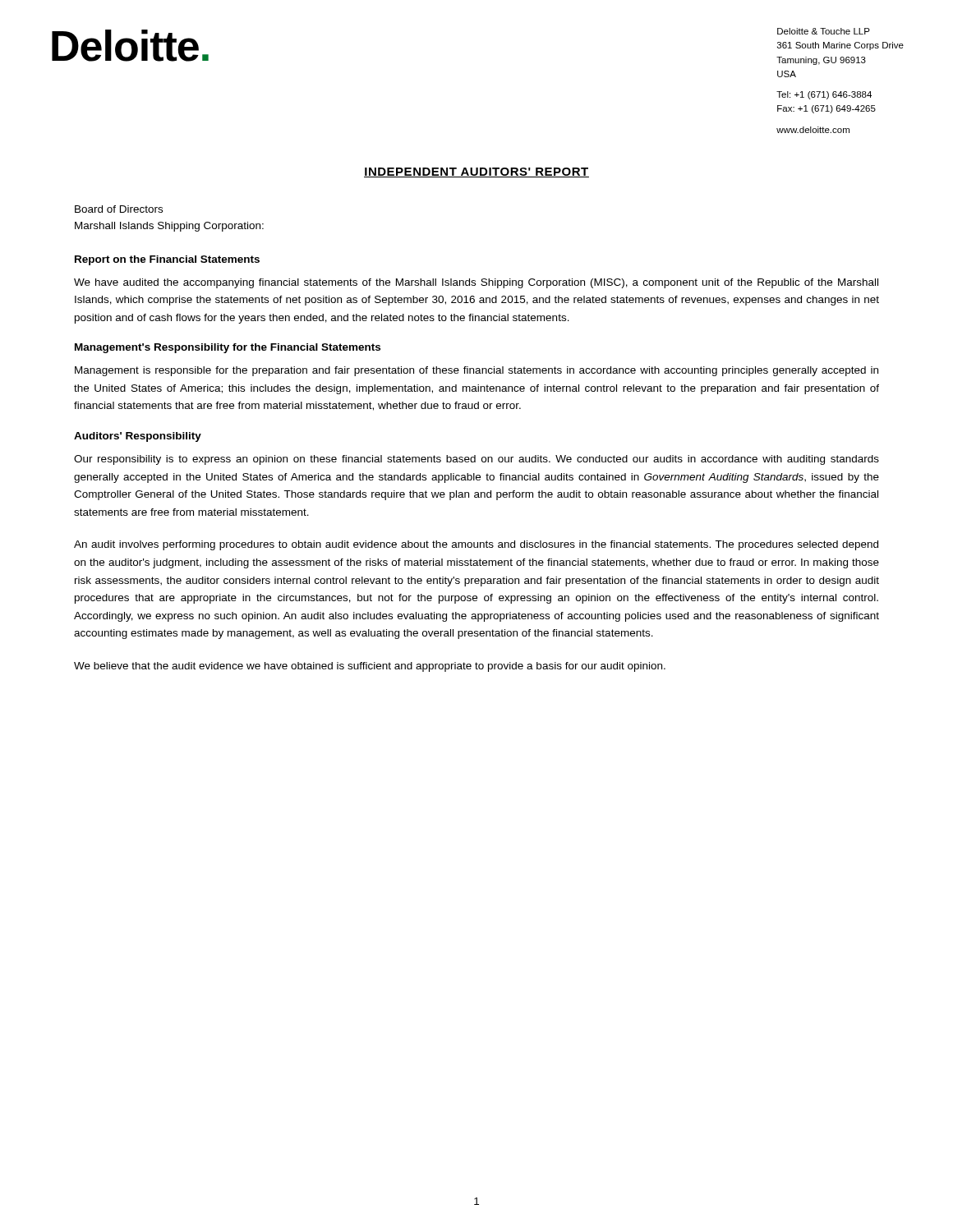Locate the region starting "An audit involves performing procedures to"
This screenshot has width=953, height=1232.
point(476,589)
